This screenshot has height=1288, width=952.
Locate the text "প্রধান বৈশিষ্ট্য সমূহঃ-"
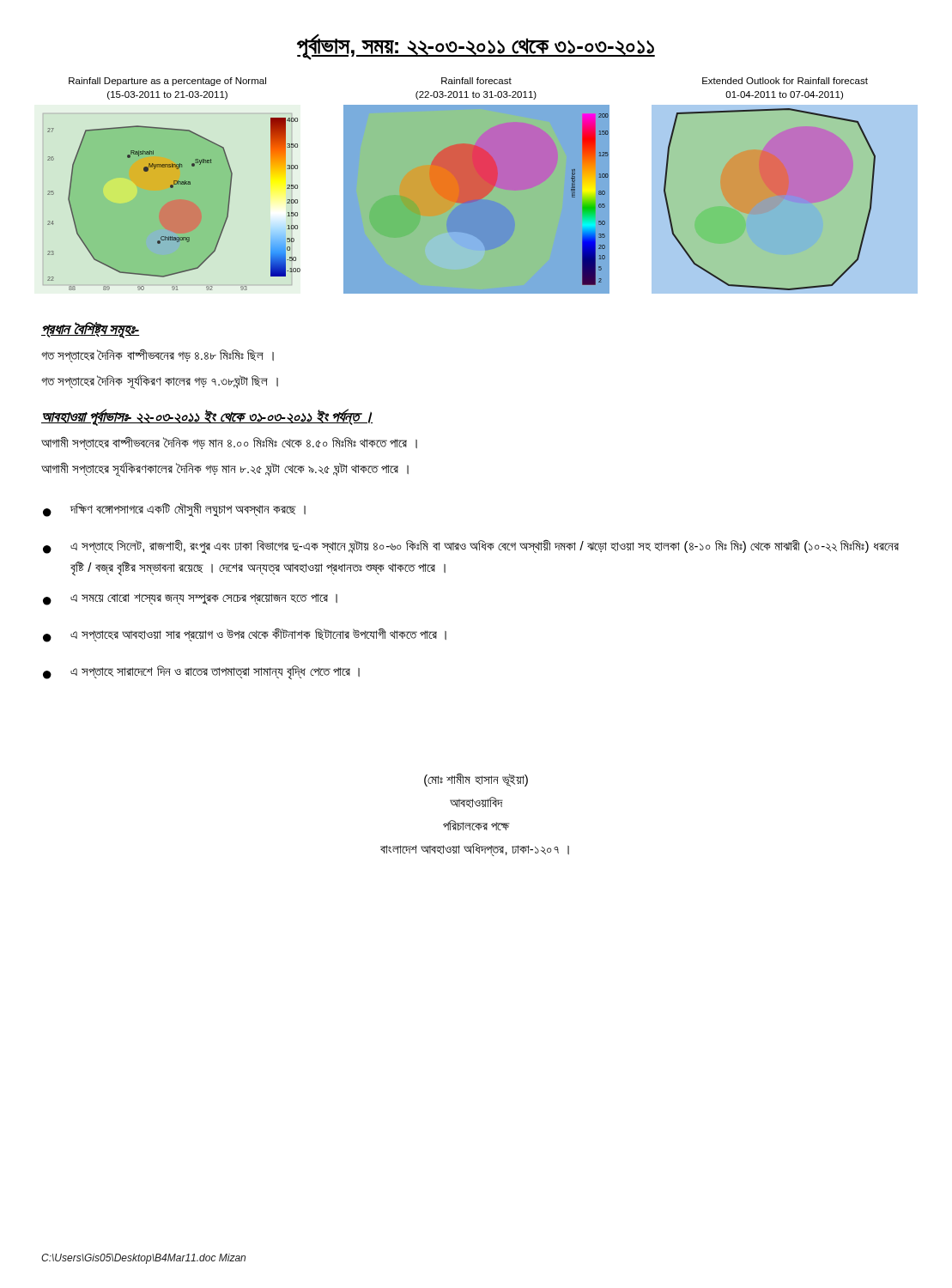[x=90, y=329]
